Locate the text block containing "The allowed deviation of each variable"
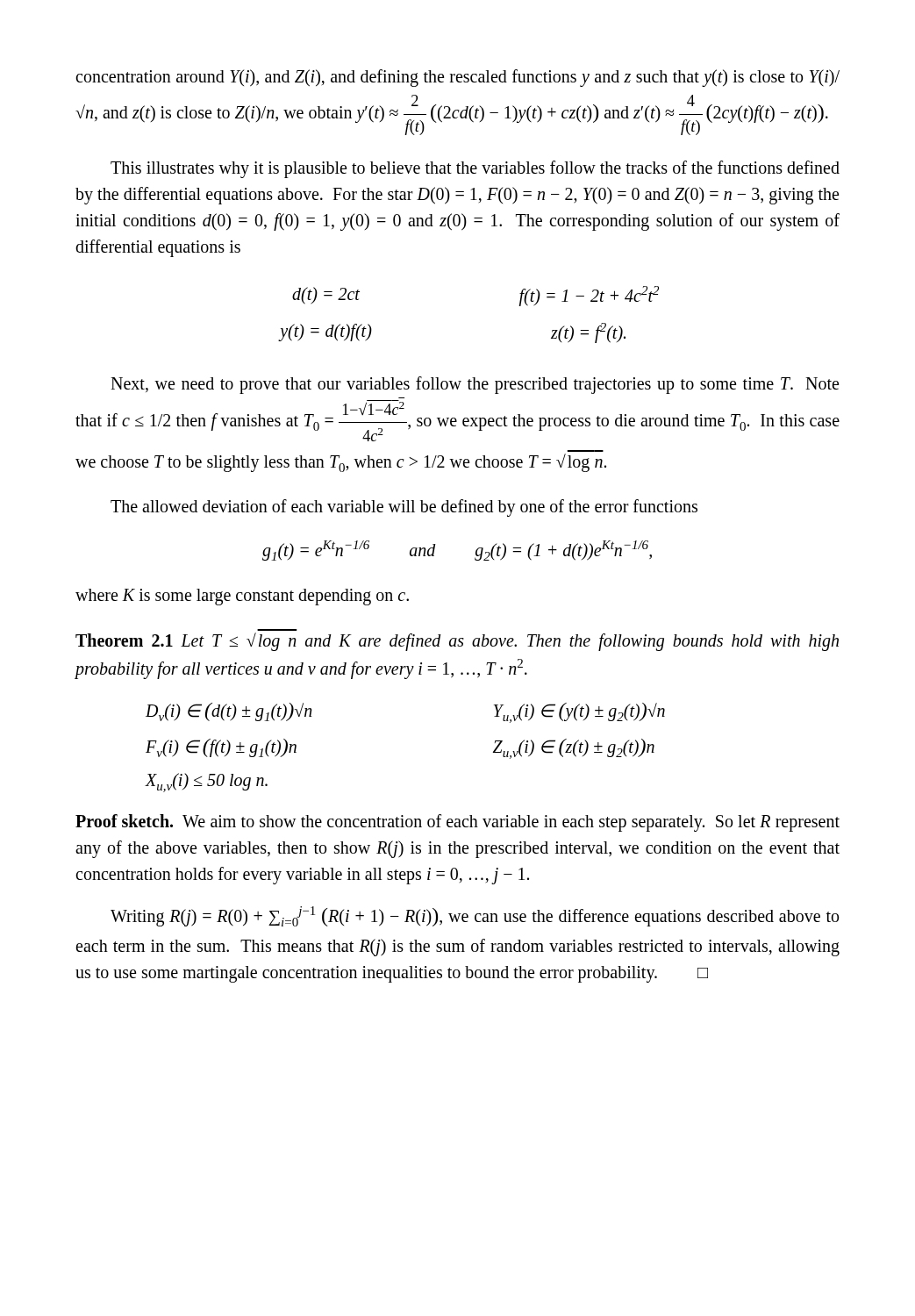 [404, 506]
